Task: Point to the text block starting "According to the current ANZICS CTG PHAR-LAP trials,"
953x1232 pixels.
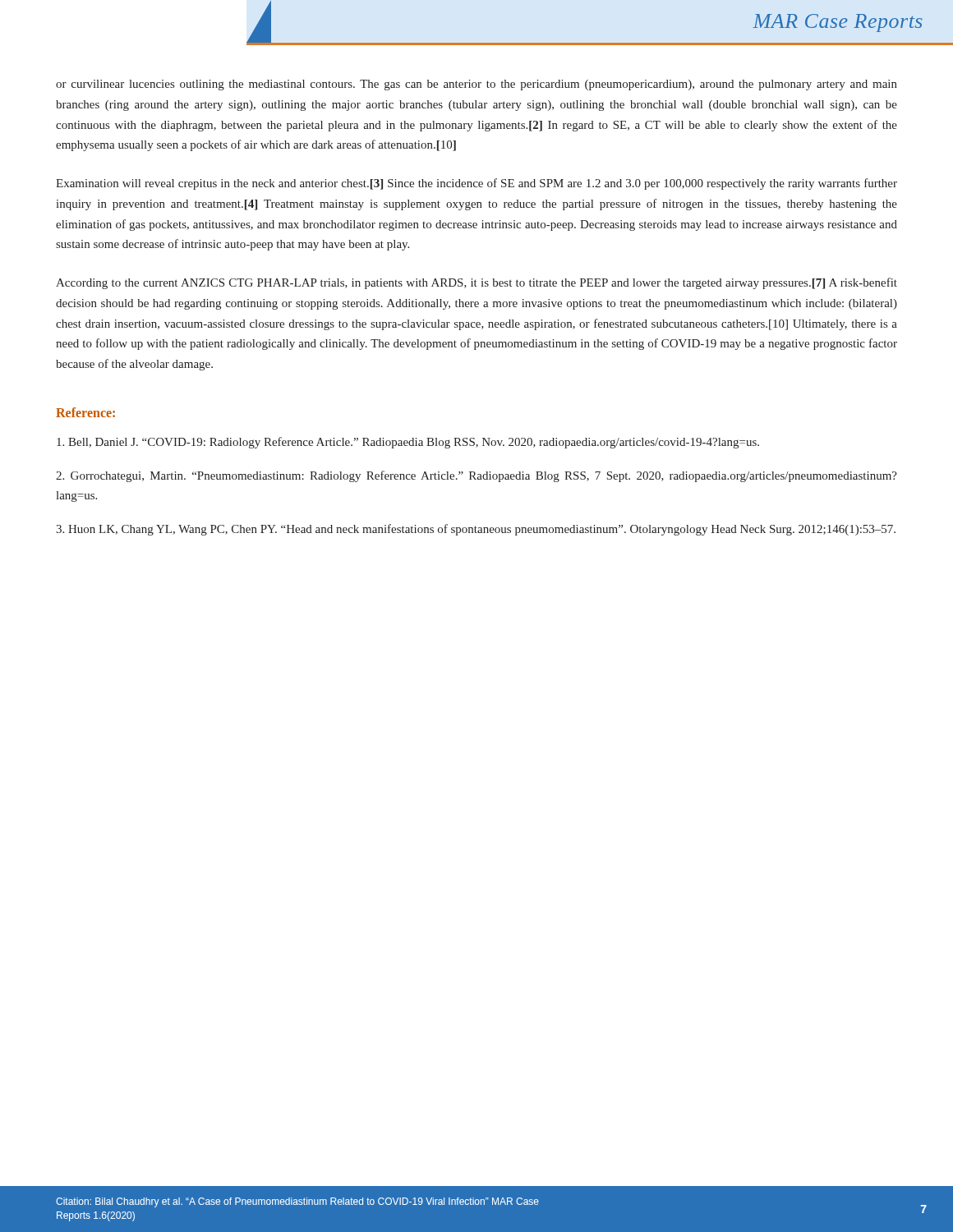Action: coord(476,323)
